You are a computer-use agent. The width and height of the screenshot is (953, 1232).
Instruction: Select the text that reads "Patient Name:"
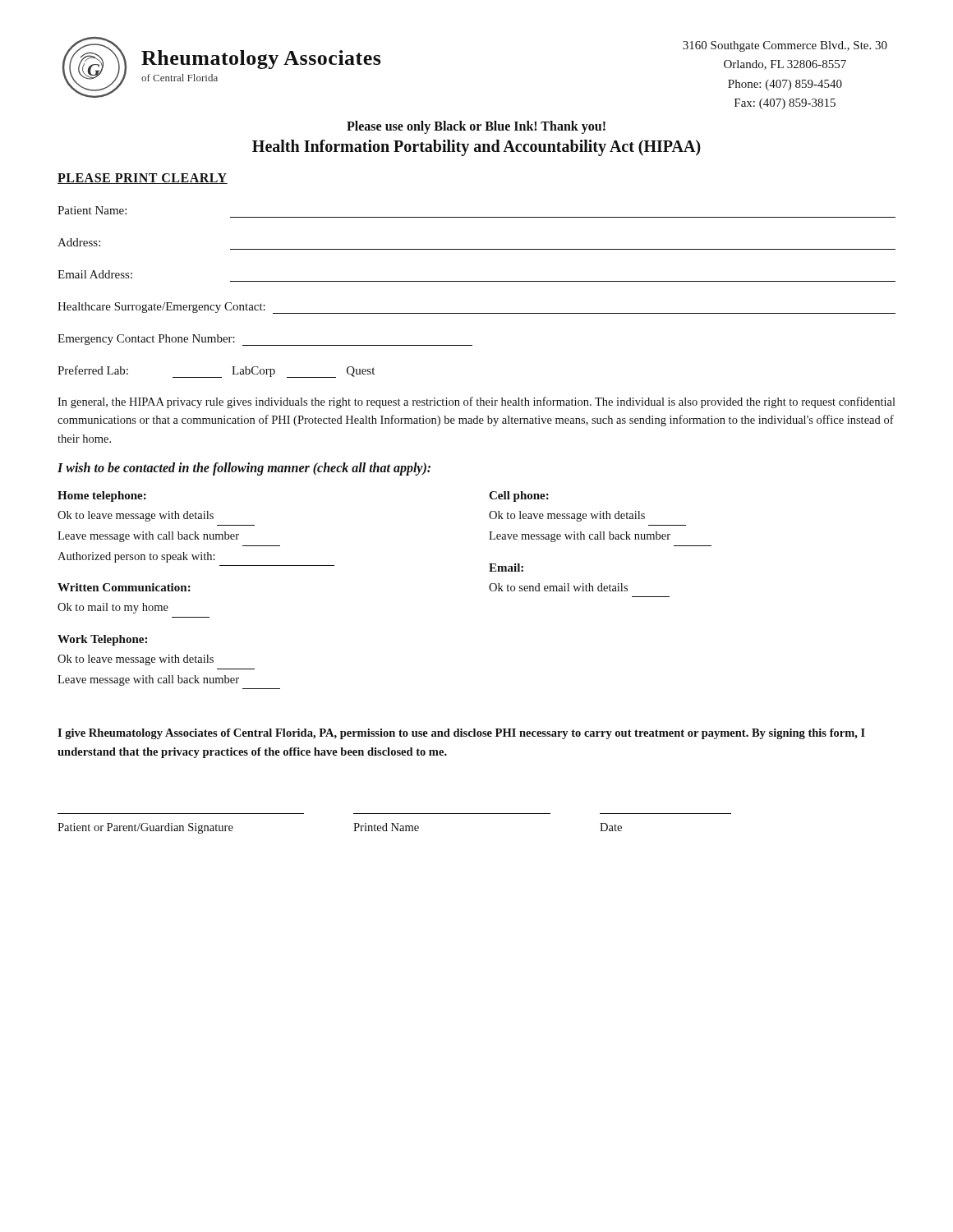point(476,209)
